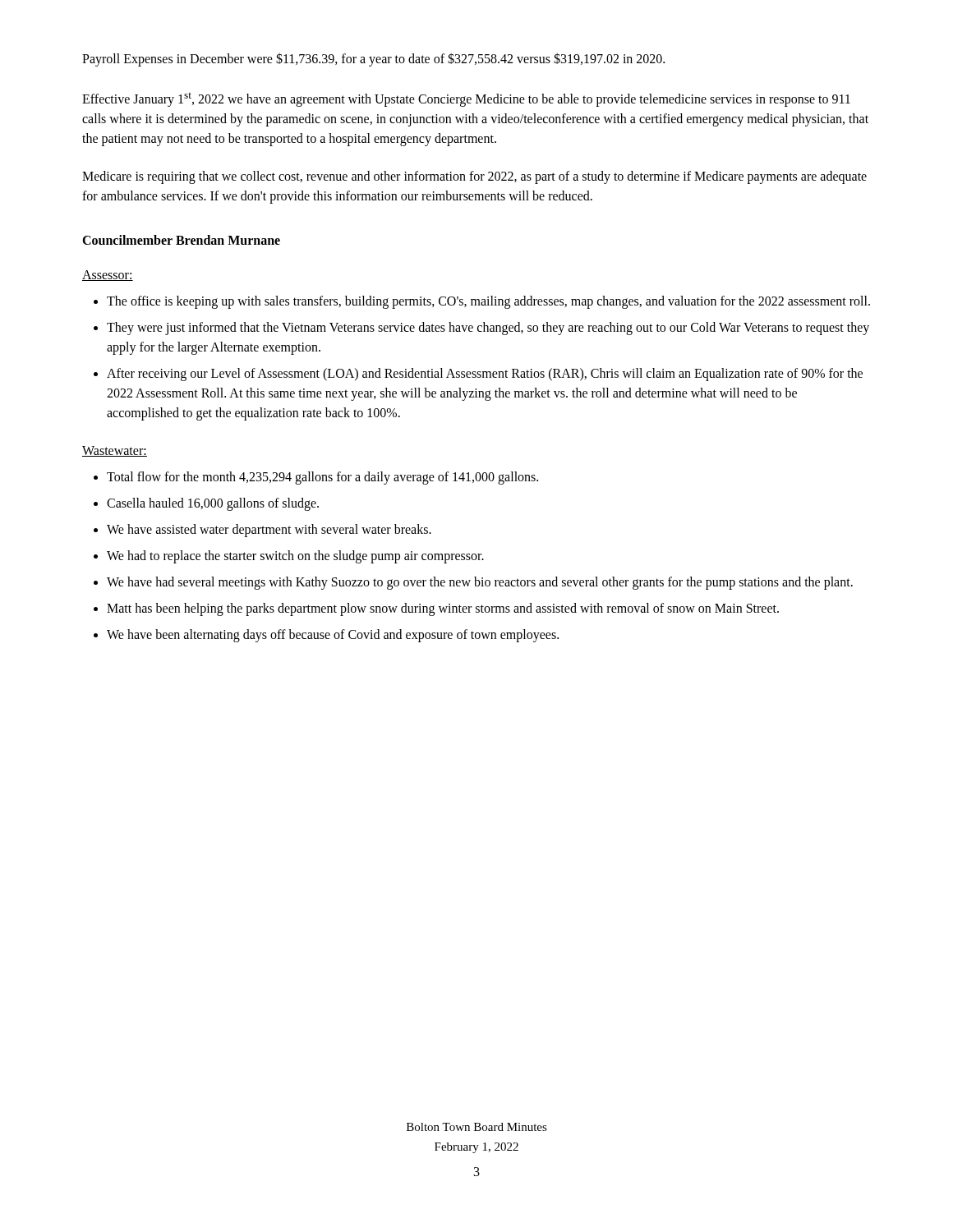Click on the block starting "Effective January 1st, 2022"
Viewport: 953px width, 1232px height.
[x=475, y=117]
